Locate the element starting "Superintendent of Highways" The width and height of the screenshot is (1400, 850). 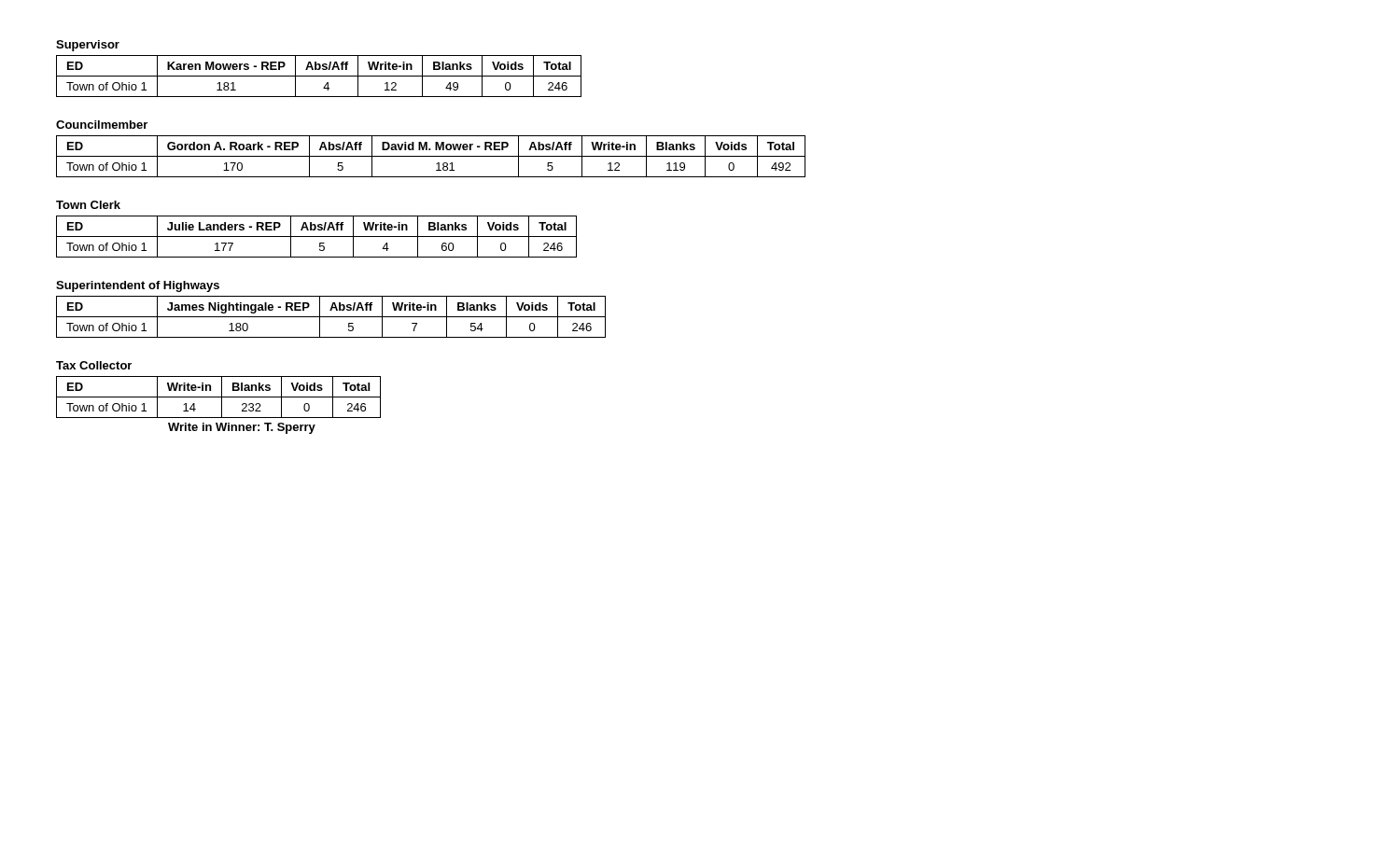tap(138, 285)
